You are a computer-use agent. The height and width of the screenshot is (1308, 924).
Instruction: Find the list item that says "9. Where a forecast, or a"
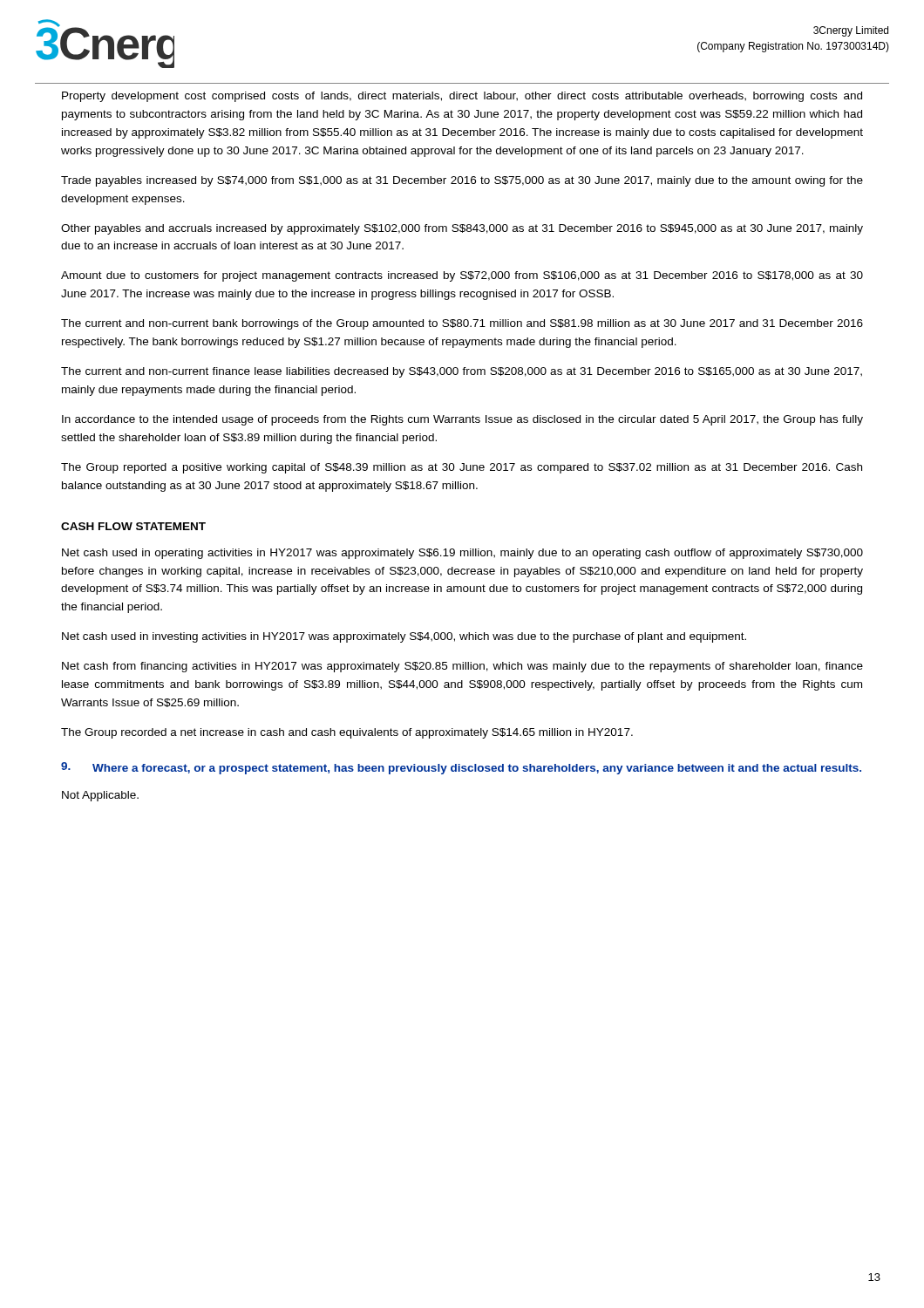tap(462, 769)
